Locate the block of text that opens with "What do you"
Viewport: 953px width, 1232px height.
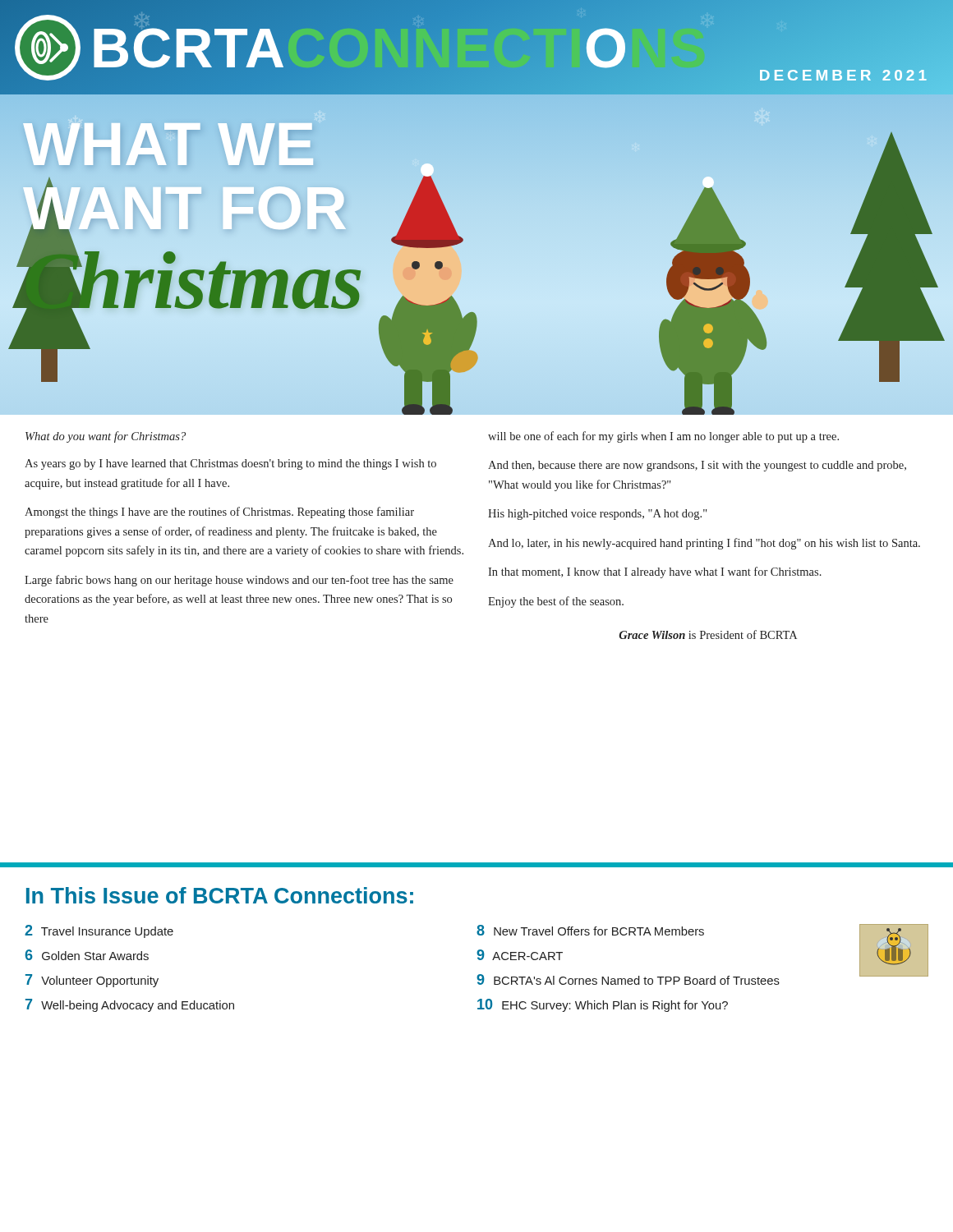(x=245, y=528)
